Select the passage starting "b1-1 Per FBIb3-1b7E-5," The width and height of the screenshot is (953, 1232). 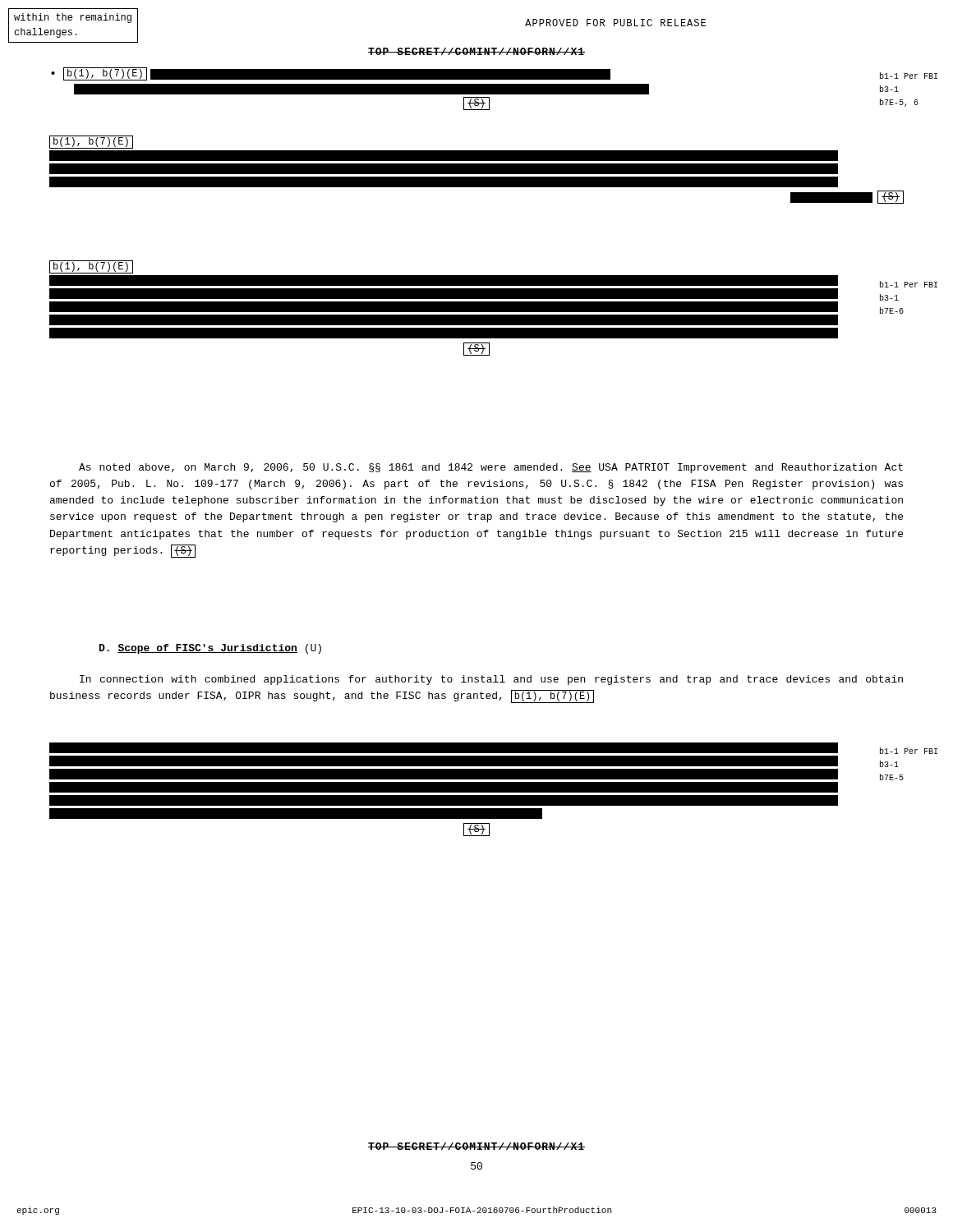pyautogui.click(x=909, y=90)
